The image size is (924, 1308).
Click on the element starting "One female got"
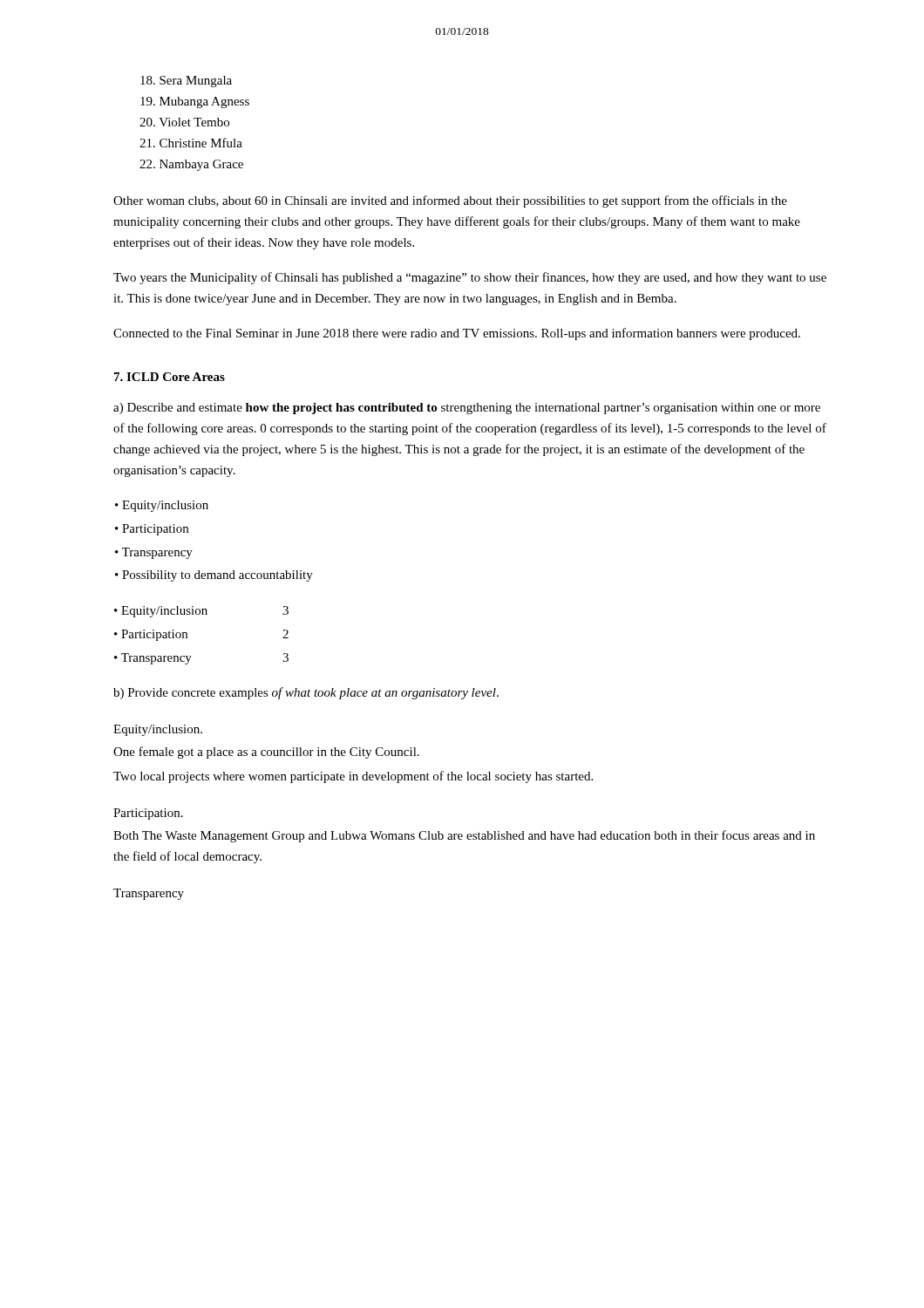267,752
